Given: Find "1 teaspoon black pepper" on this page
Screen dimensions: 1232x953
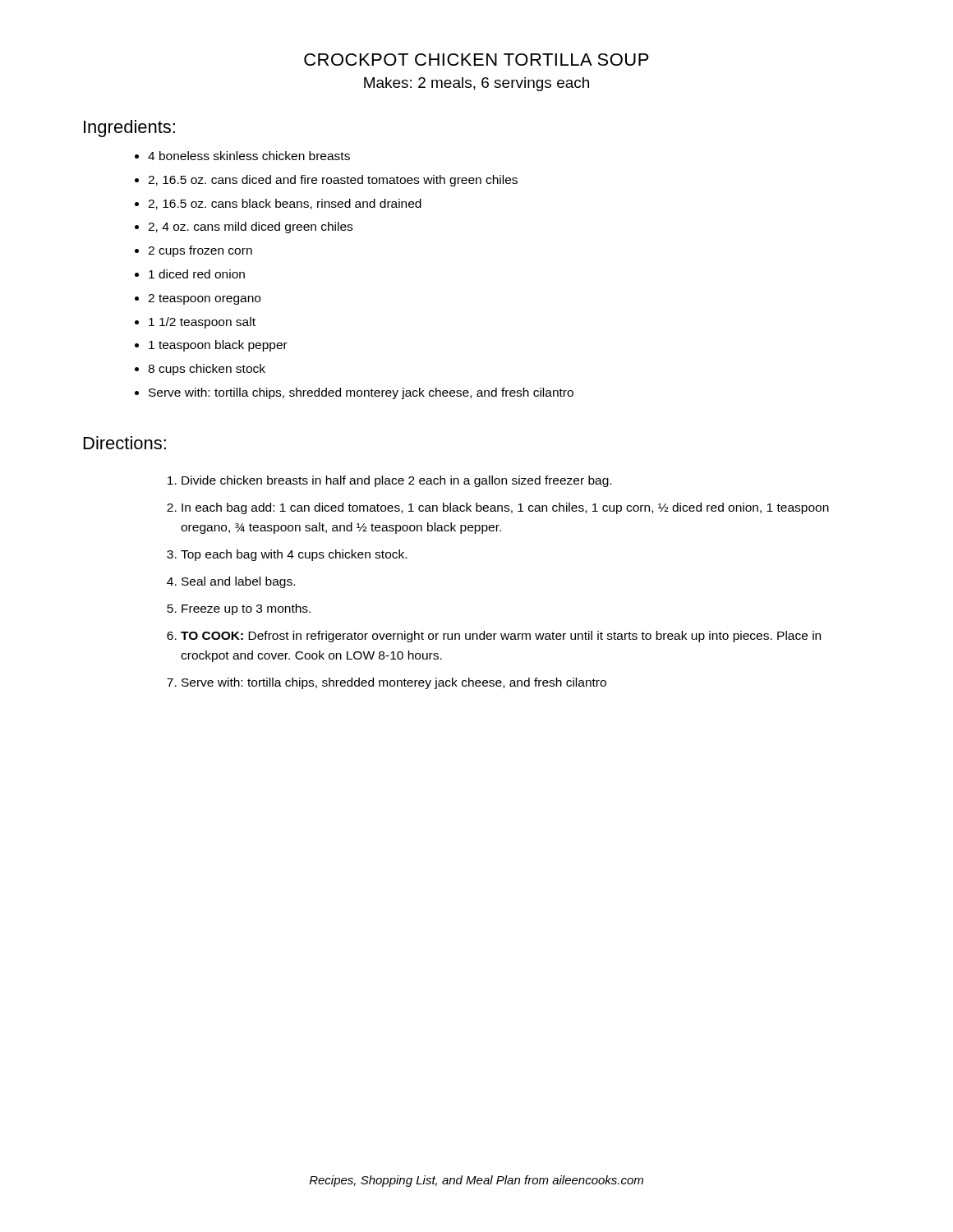Looking at the screenshot, I should [x=218, y=345].
